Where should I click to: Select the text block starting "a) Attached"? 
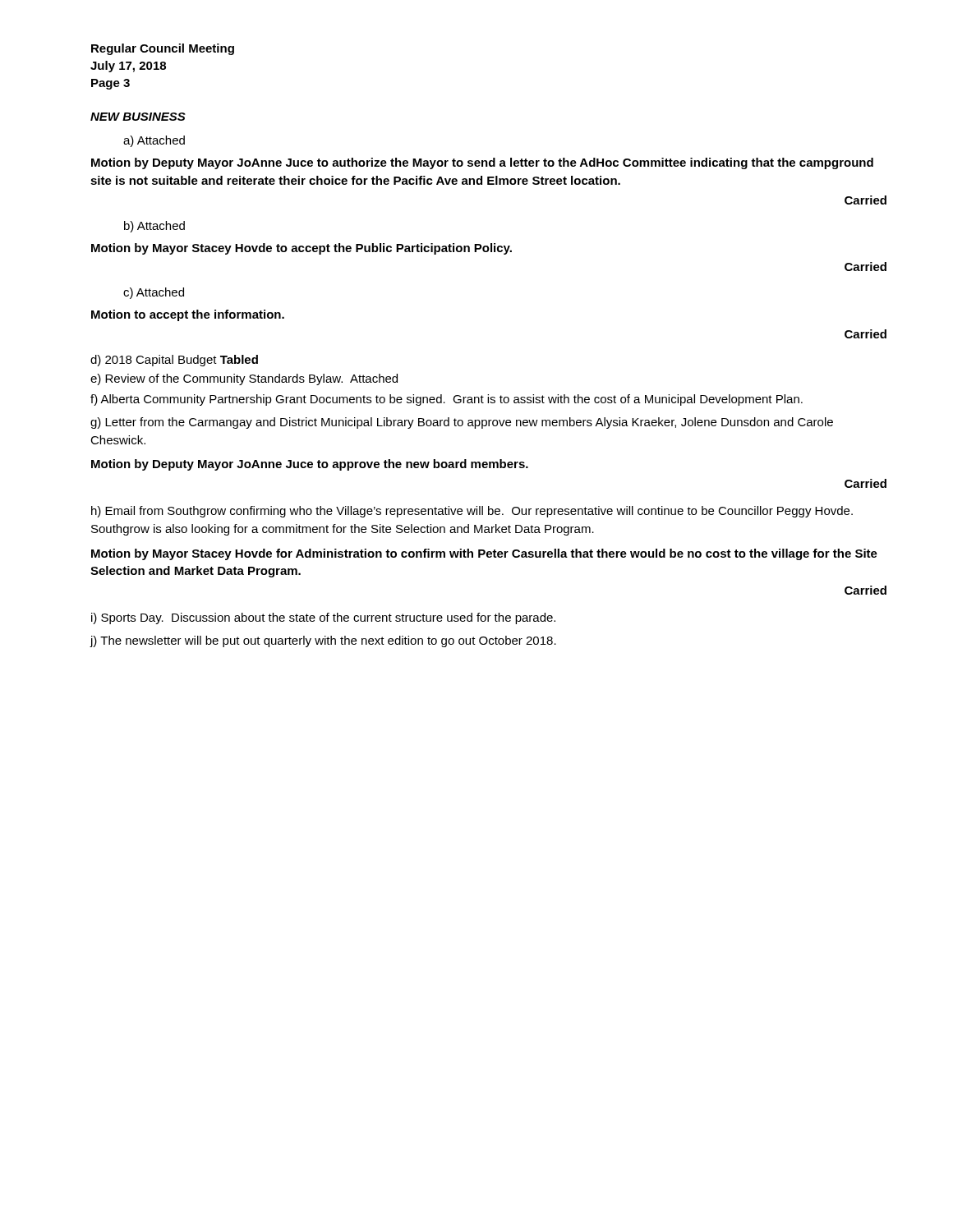click(154, 140)
